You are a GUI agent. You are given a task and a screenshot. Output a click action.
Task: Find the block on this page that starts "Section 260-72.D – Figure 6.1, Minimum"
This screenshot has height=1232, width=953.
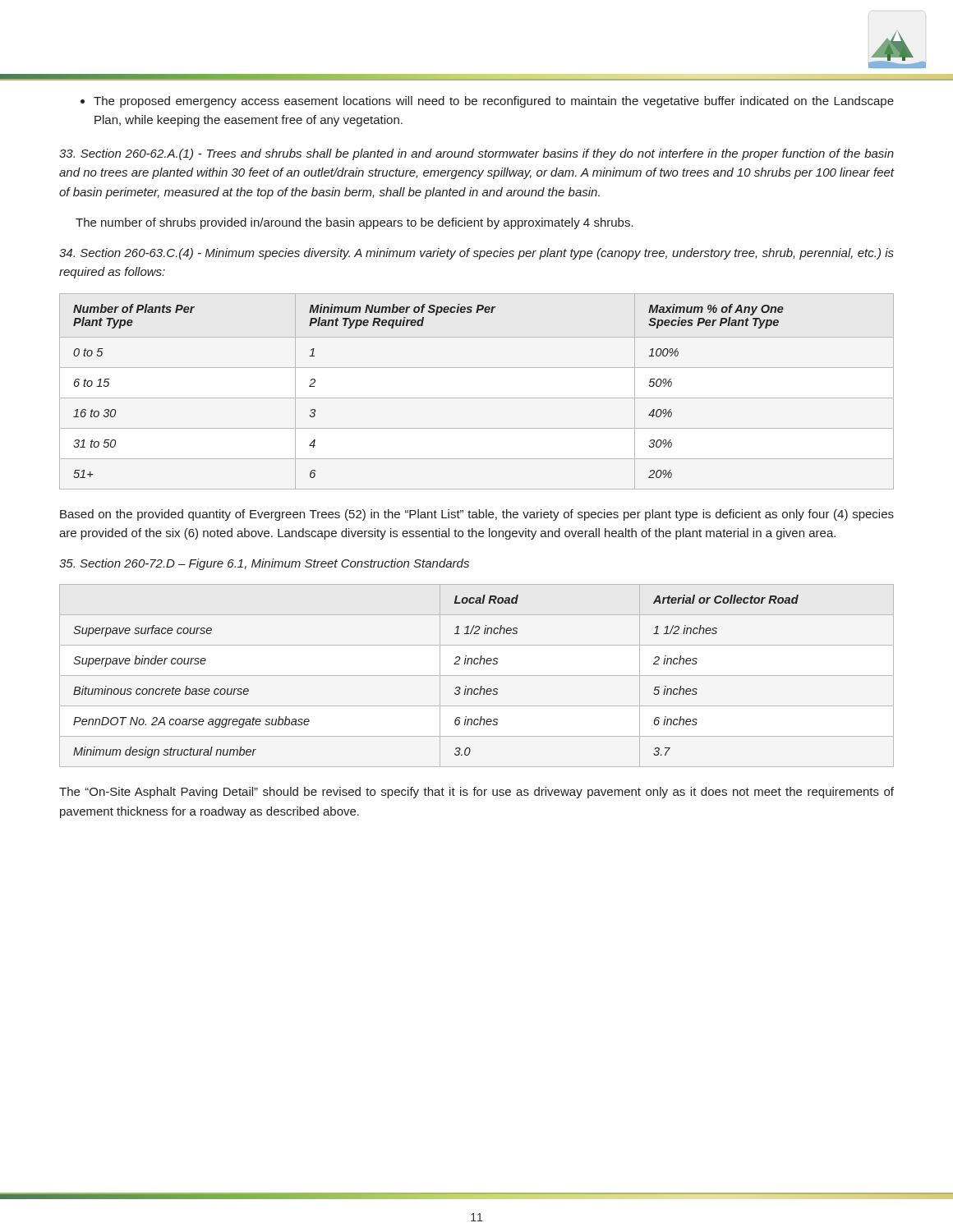[264, 563]
